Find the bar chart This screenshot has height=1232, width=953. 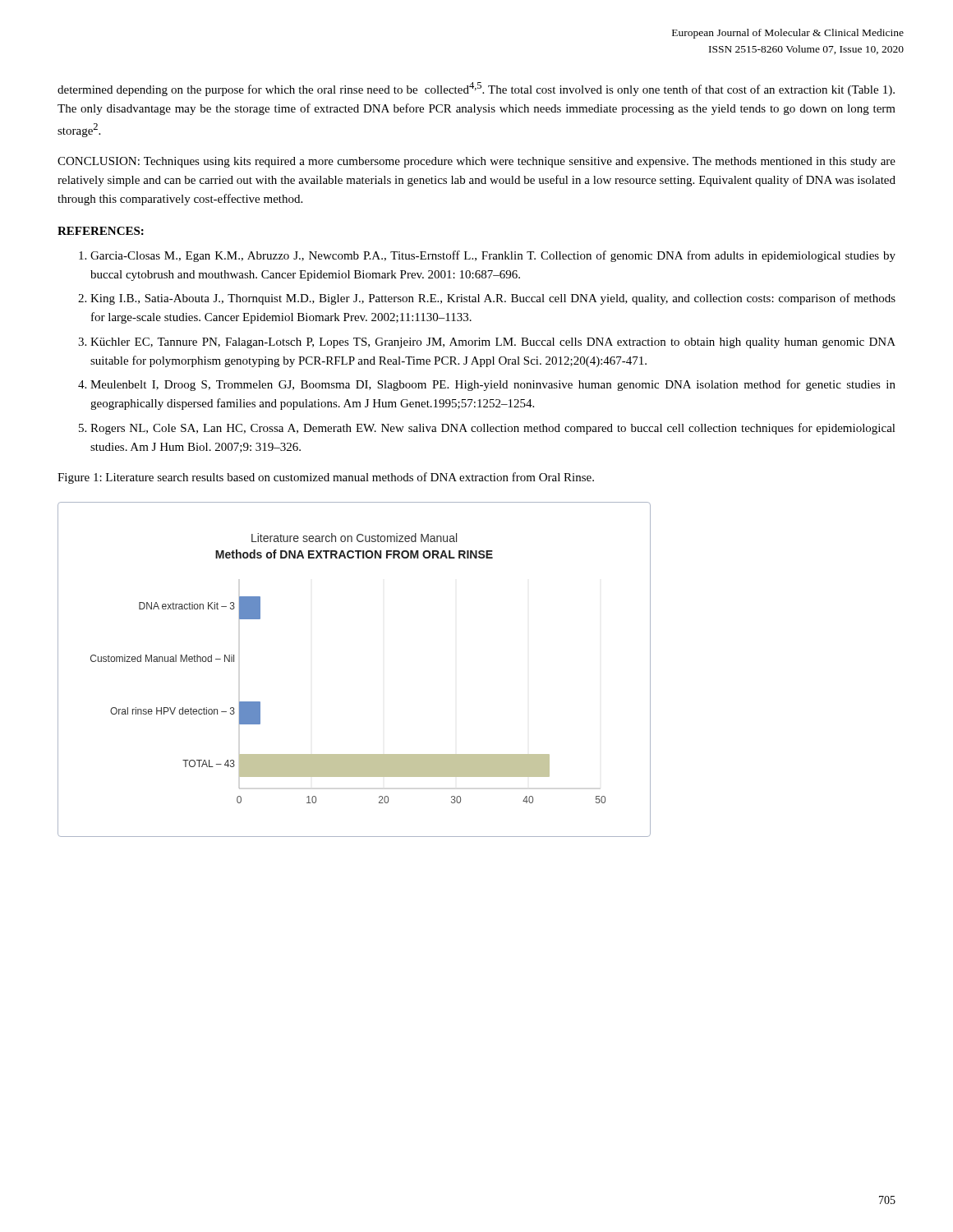pyautogui.click(x=476, y=666)
